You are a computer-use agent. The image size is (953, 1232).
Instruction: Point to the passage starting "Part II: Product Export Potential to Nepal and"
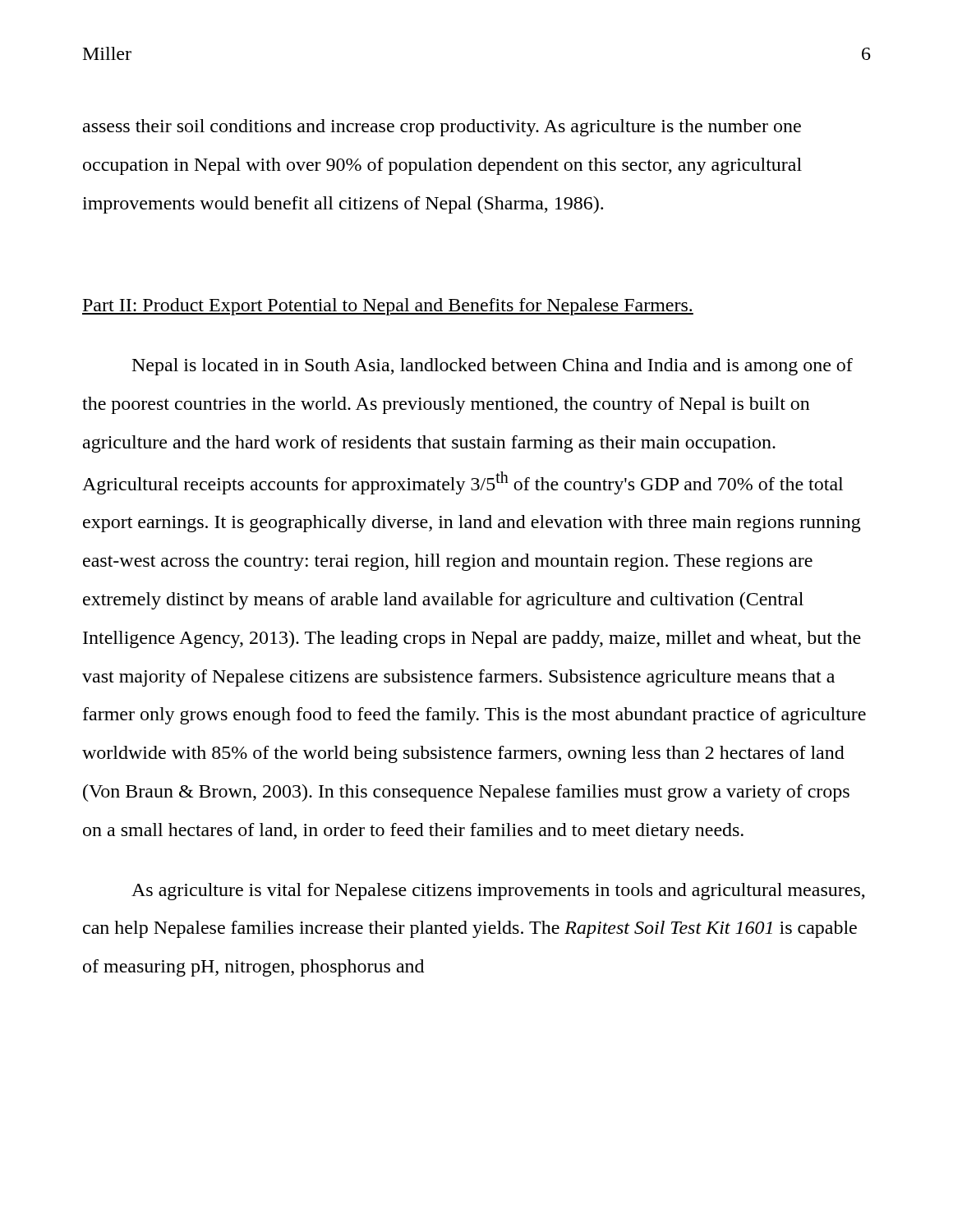click(388, 305)
